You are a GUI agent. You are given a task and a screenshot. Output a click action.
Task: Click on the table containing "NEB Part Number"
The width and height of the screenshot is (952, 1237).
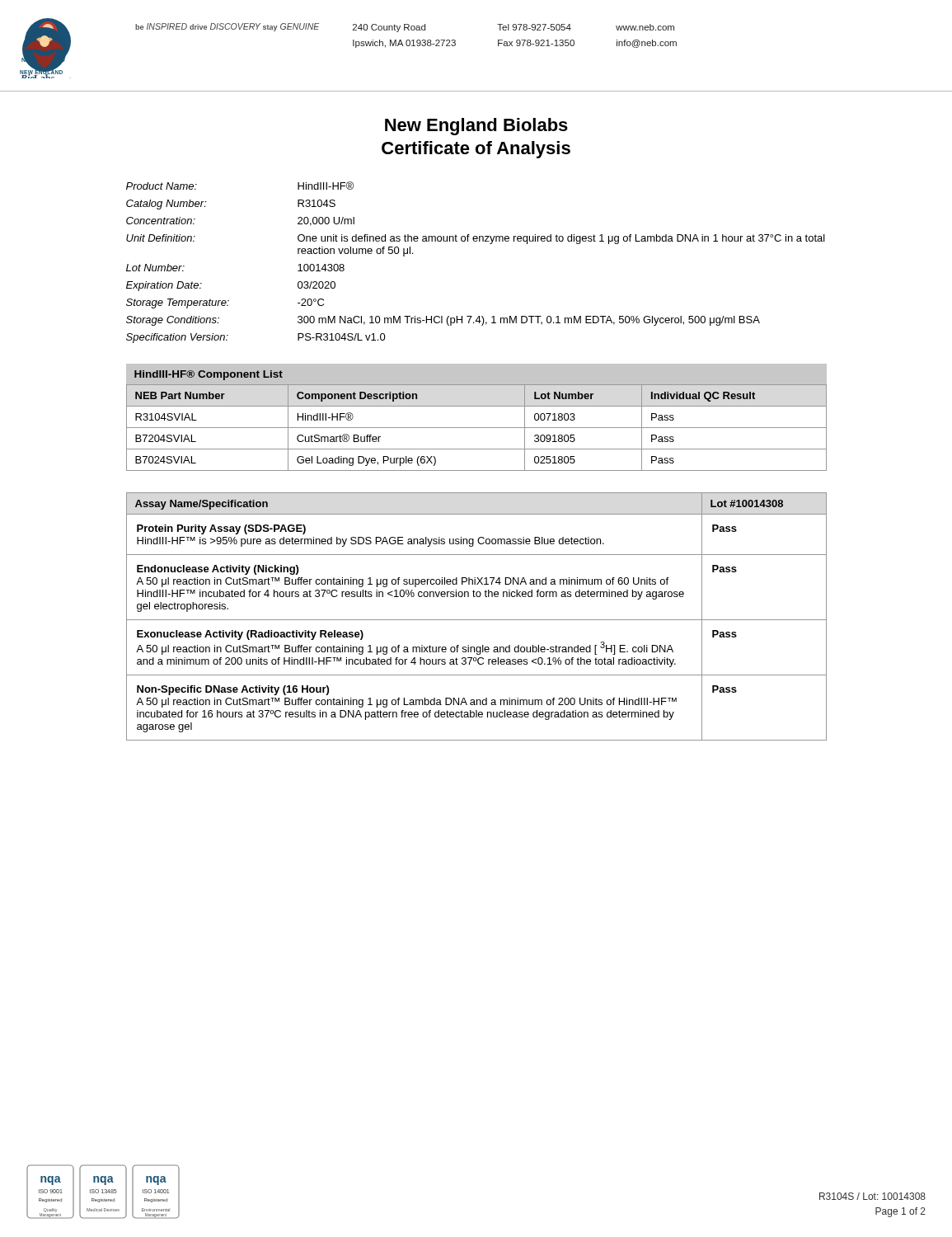(476, 428)
